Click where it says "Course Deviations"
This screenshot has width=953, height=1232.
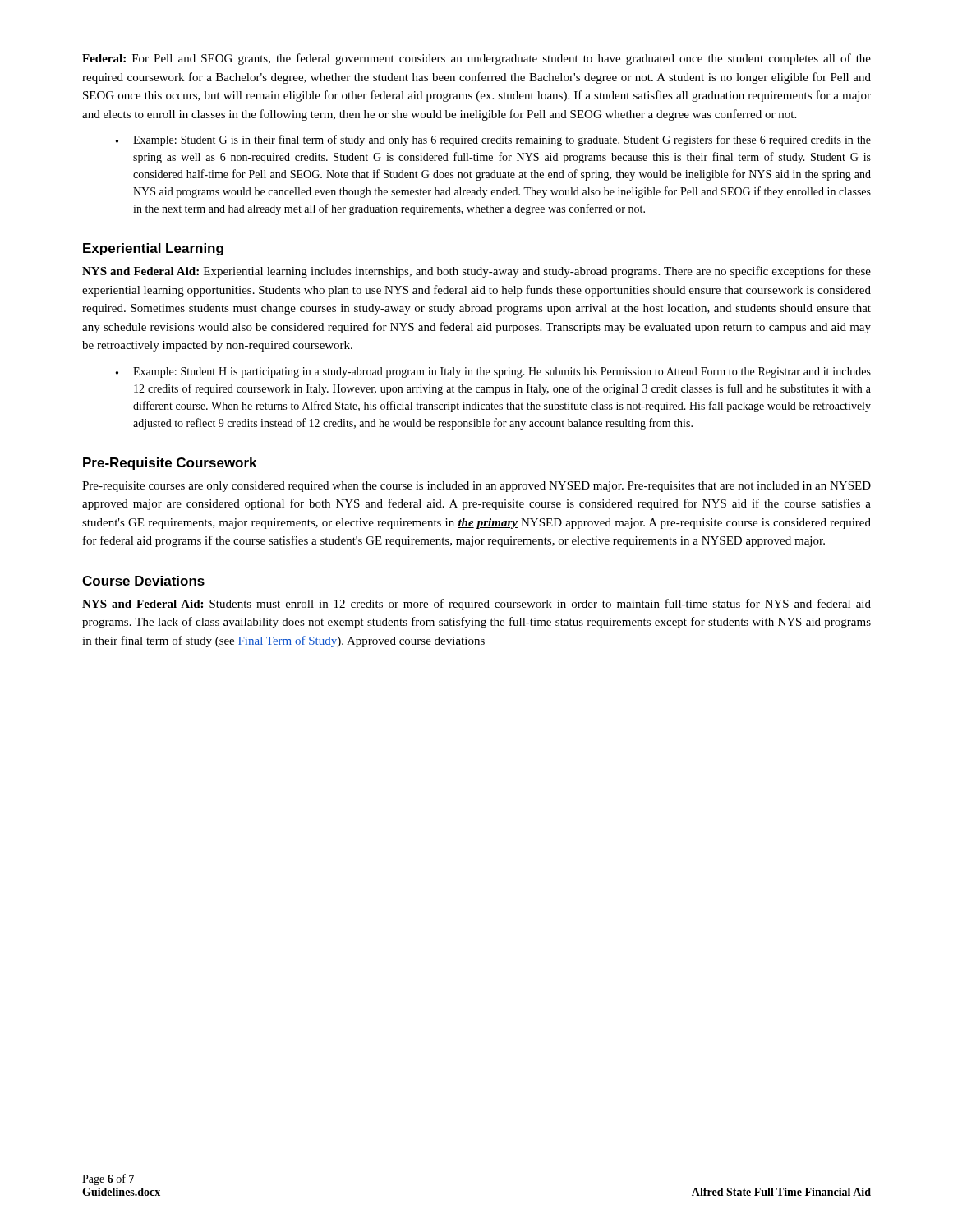tap(143, 581)
